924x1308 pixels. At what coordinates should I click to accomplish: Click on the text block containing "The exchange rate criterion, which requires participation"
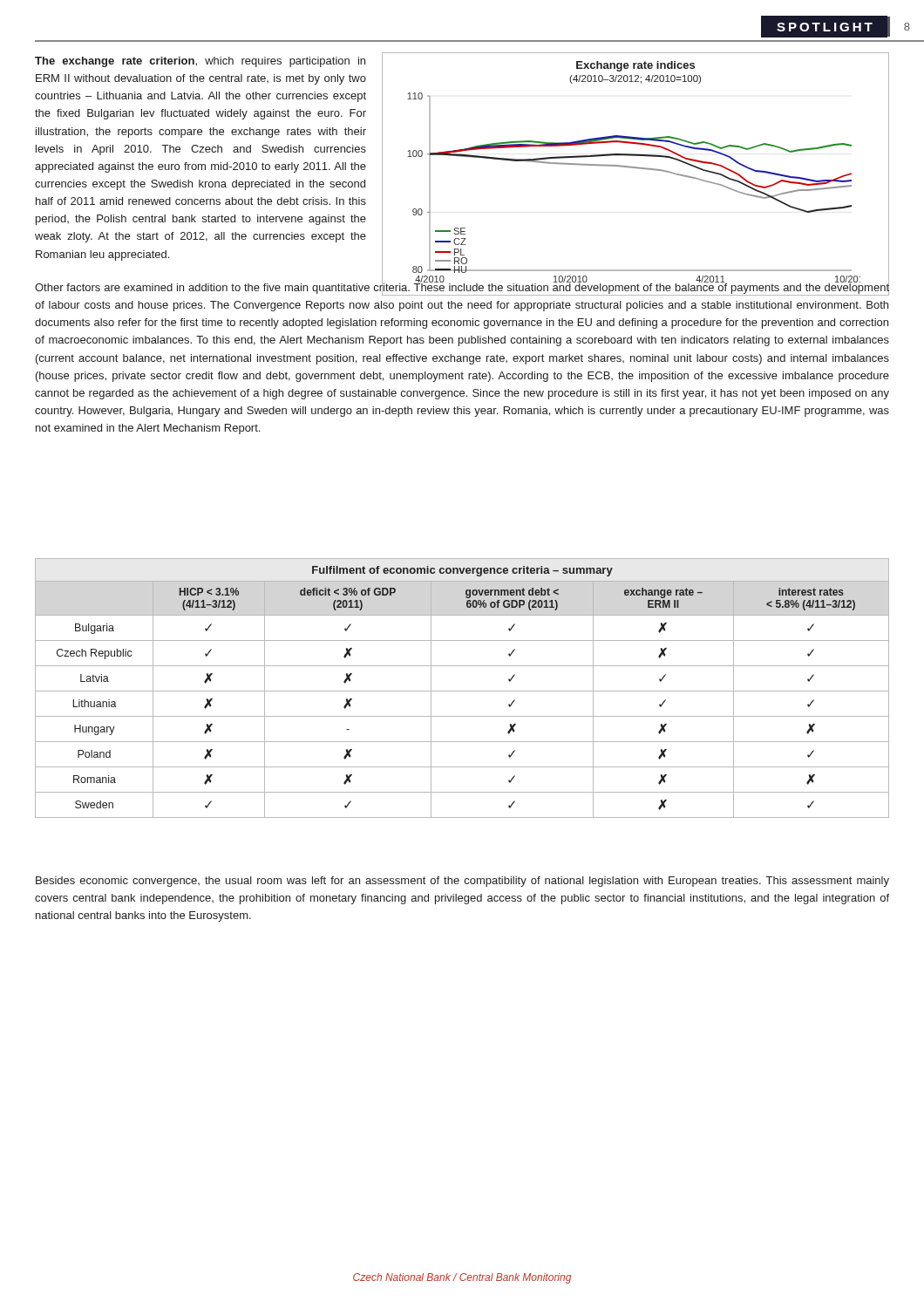[200, 158]
